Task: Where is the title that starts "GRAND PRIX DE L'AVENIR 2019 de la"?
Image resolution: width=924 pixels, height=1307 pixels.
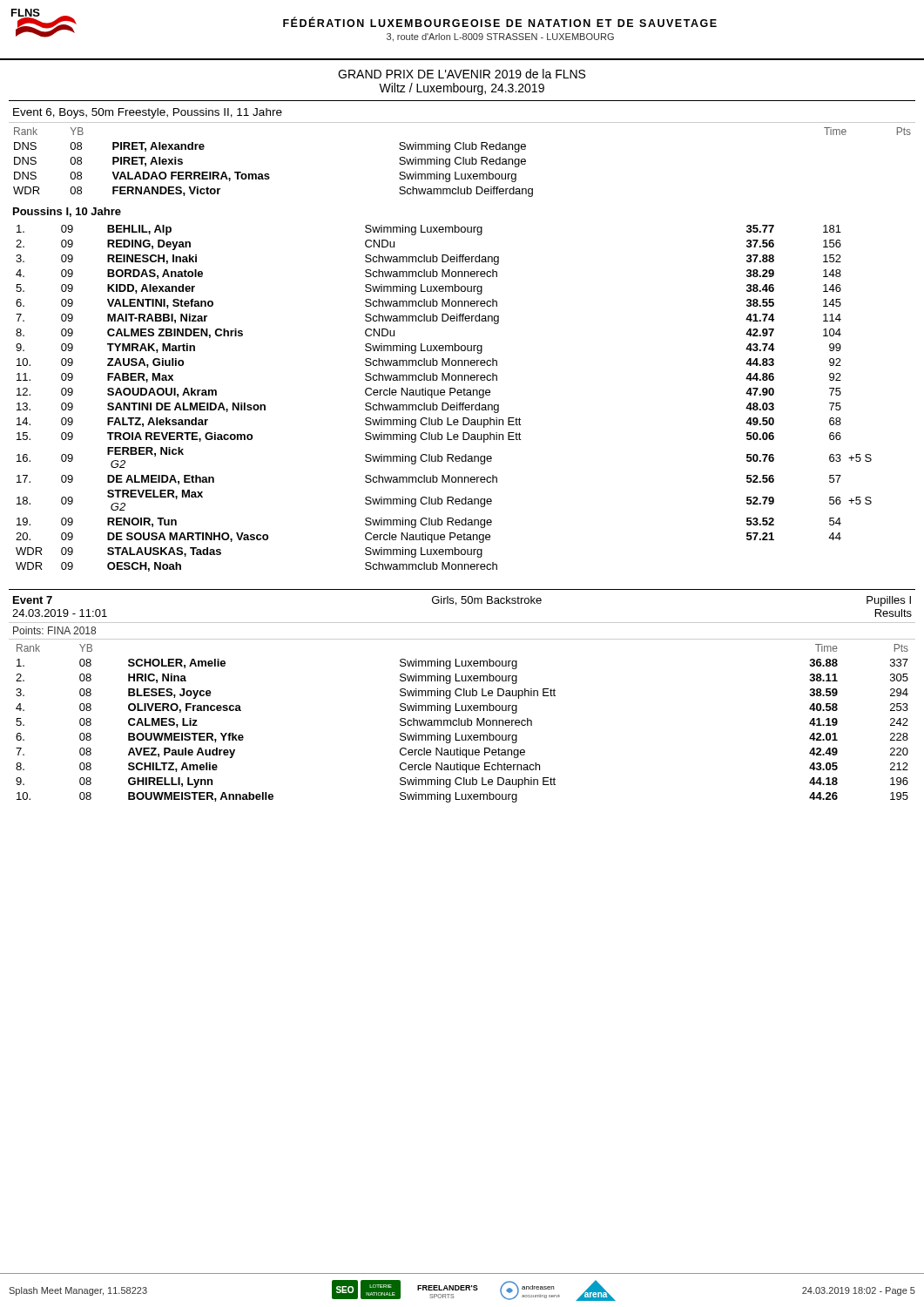Action: pos(462,81)
